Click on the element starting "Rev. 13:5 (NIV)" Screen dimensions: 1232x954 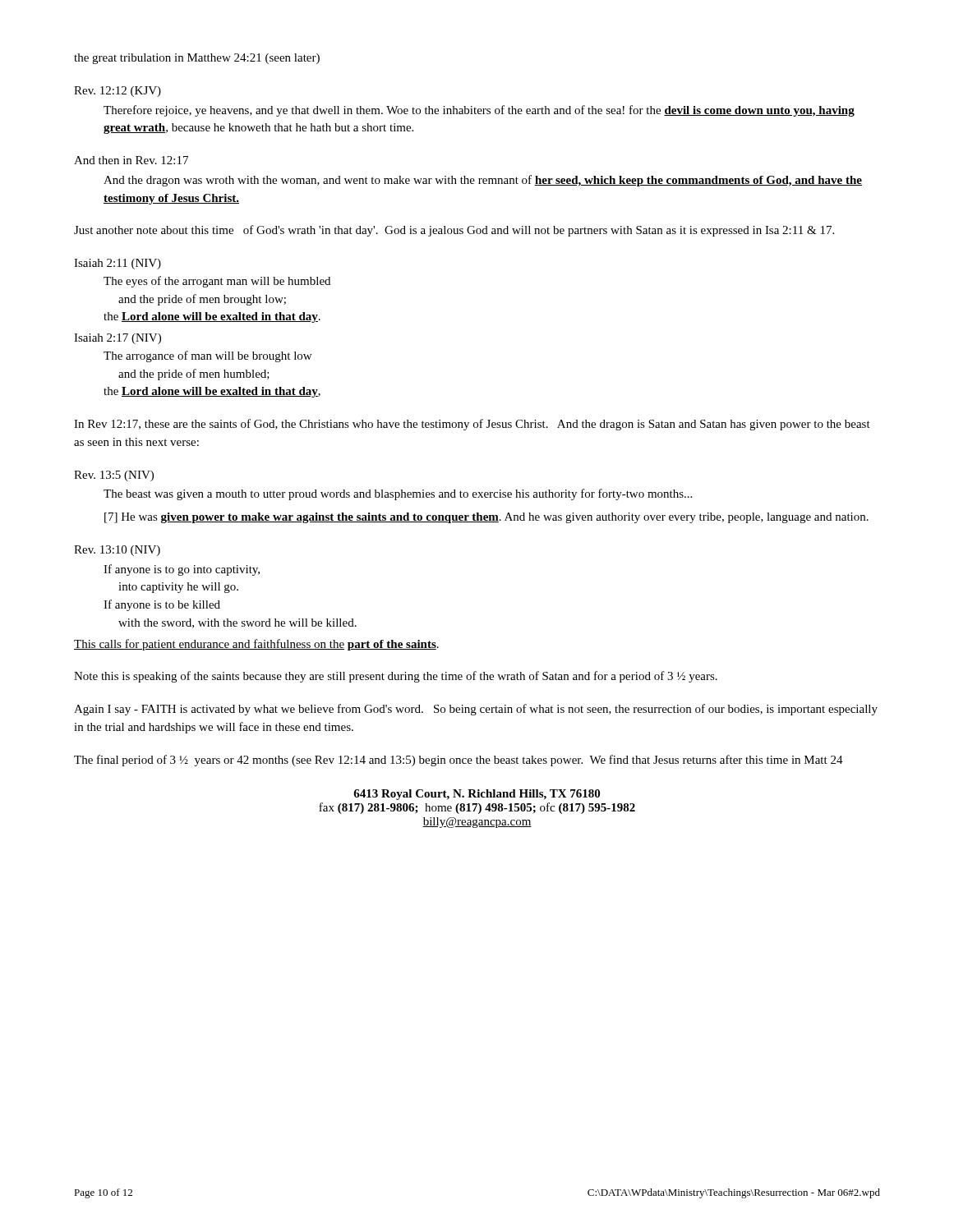(477, 496)
